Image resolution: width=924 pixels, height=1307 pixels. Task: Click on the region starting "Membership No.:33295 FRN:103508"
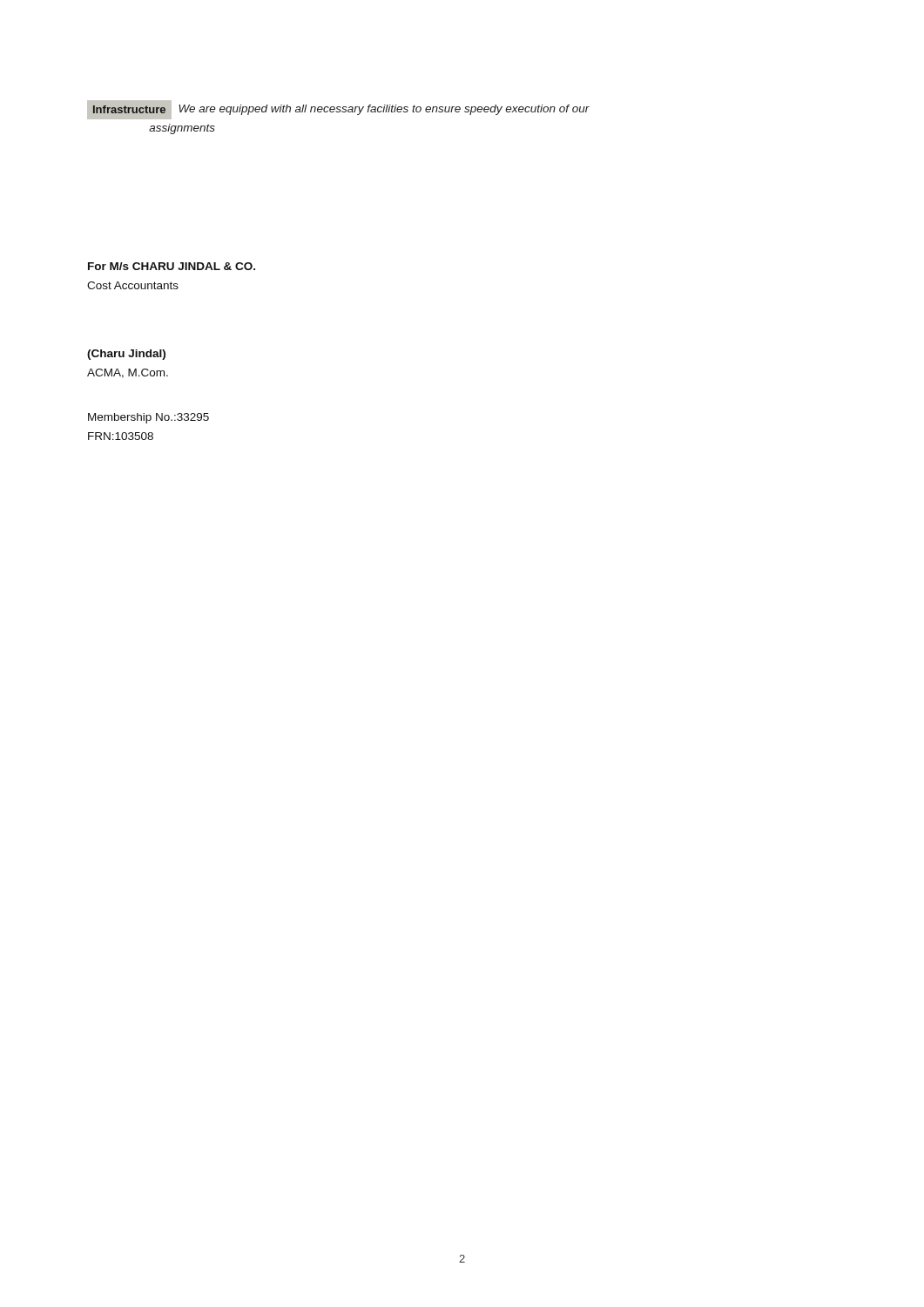coord(148,426)
